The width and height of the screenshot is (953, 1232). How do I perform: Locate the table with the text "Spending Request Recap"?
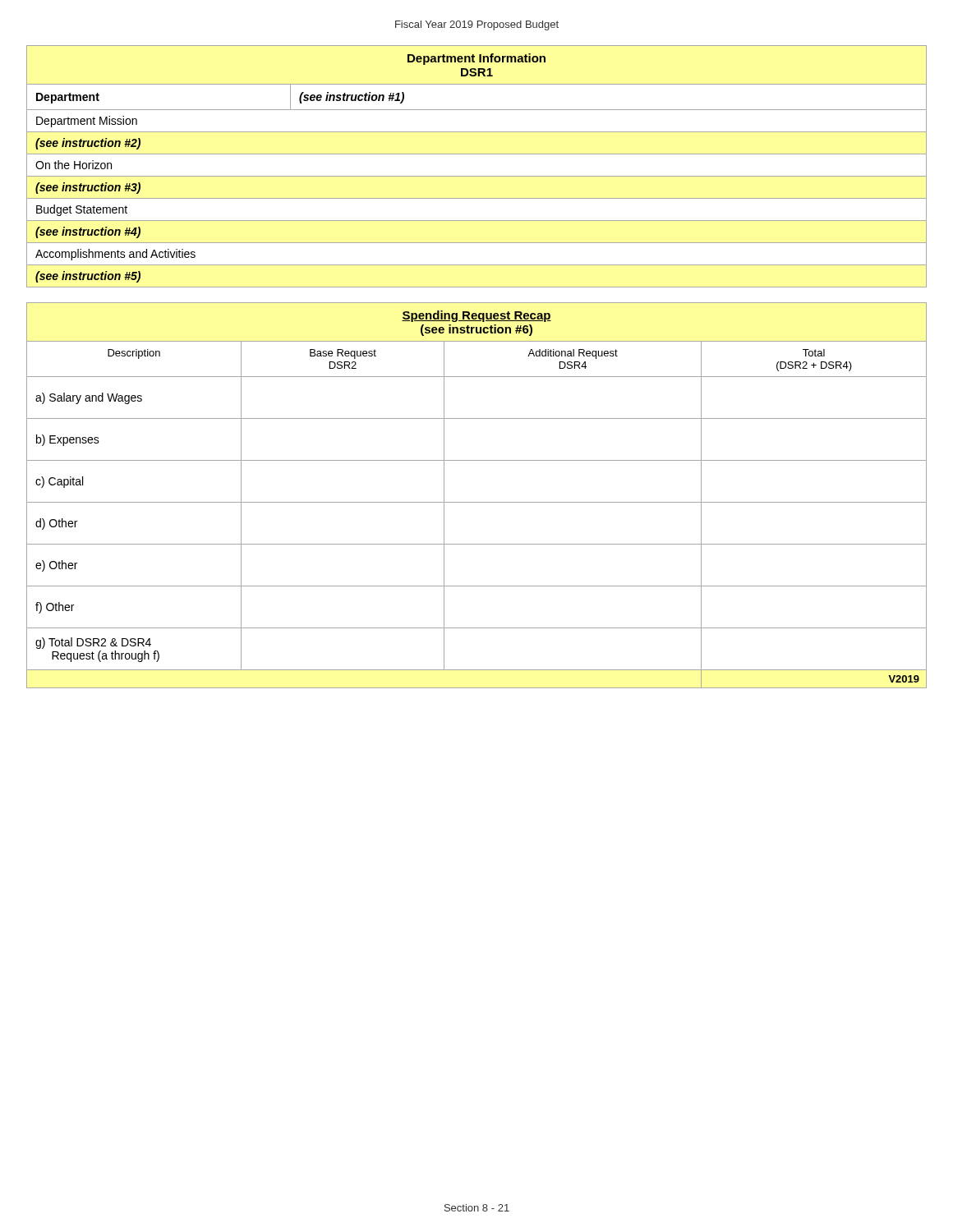point(476,495)
